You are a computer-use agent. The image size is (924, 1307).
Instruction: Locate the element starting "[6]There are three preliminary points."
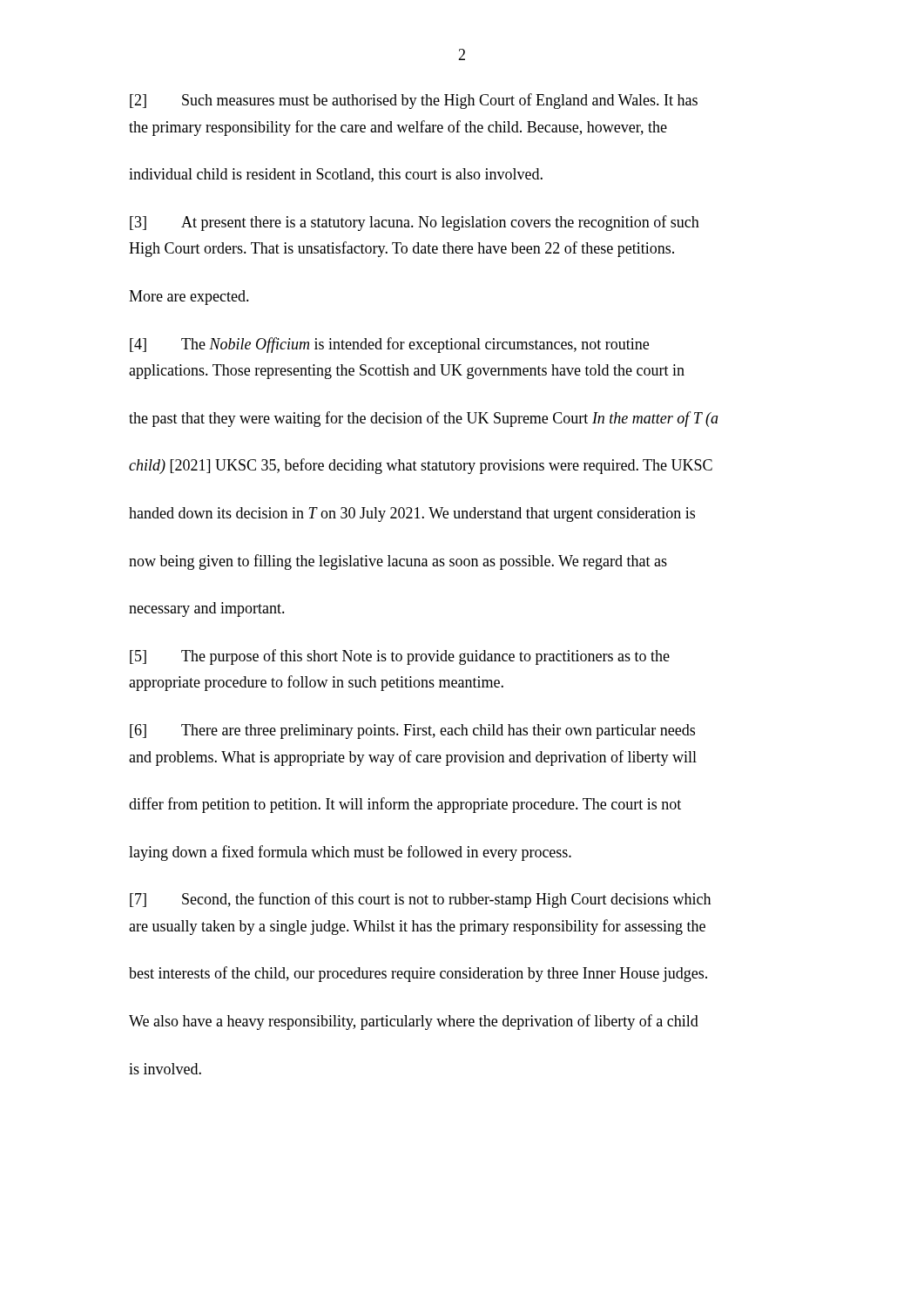(462, 791)
